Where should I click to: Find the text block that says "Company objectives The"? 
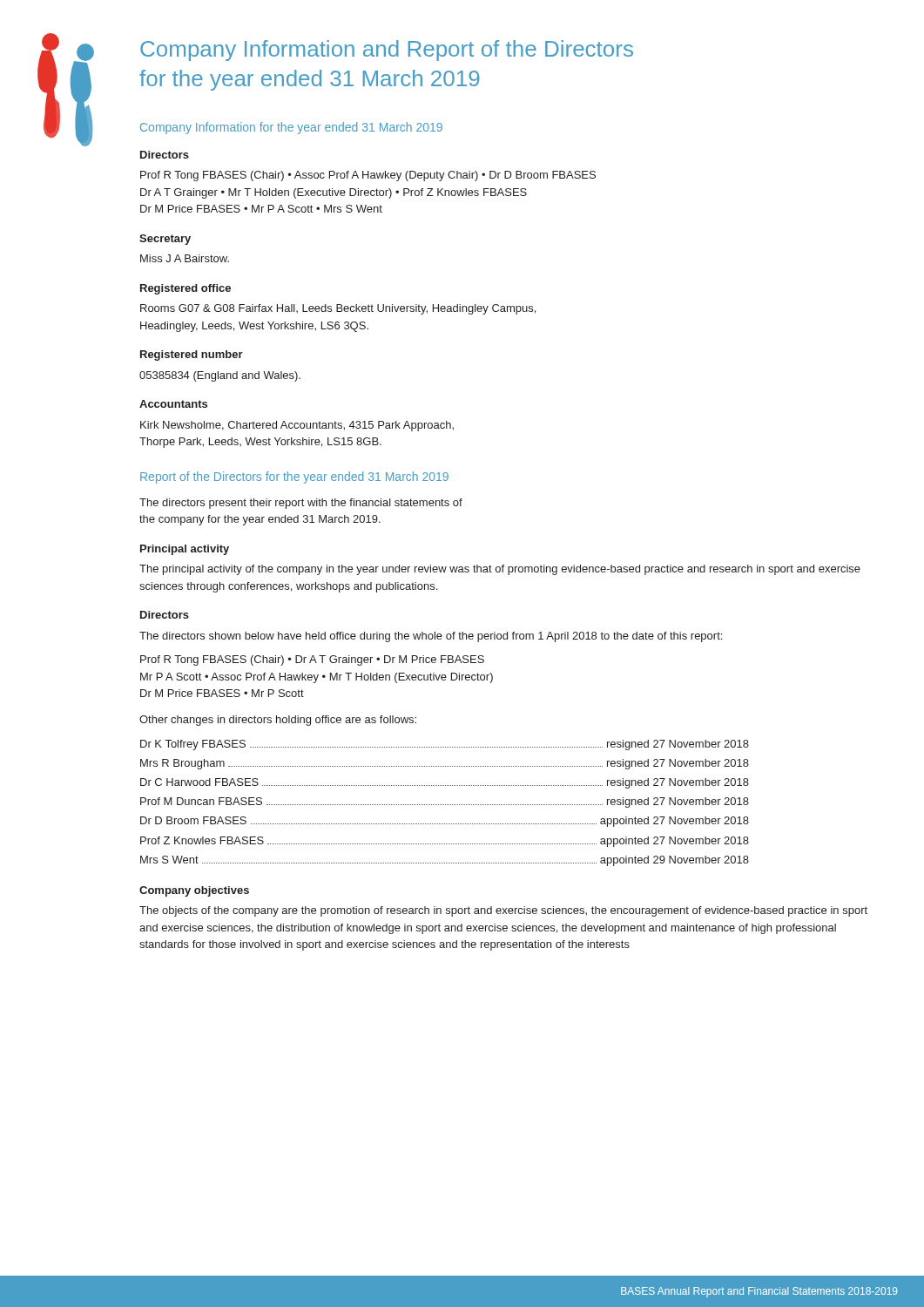512,916
